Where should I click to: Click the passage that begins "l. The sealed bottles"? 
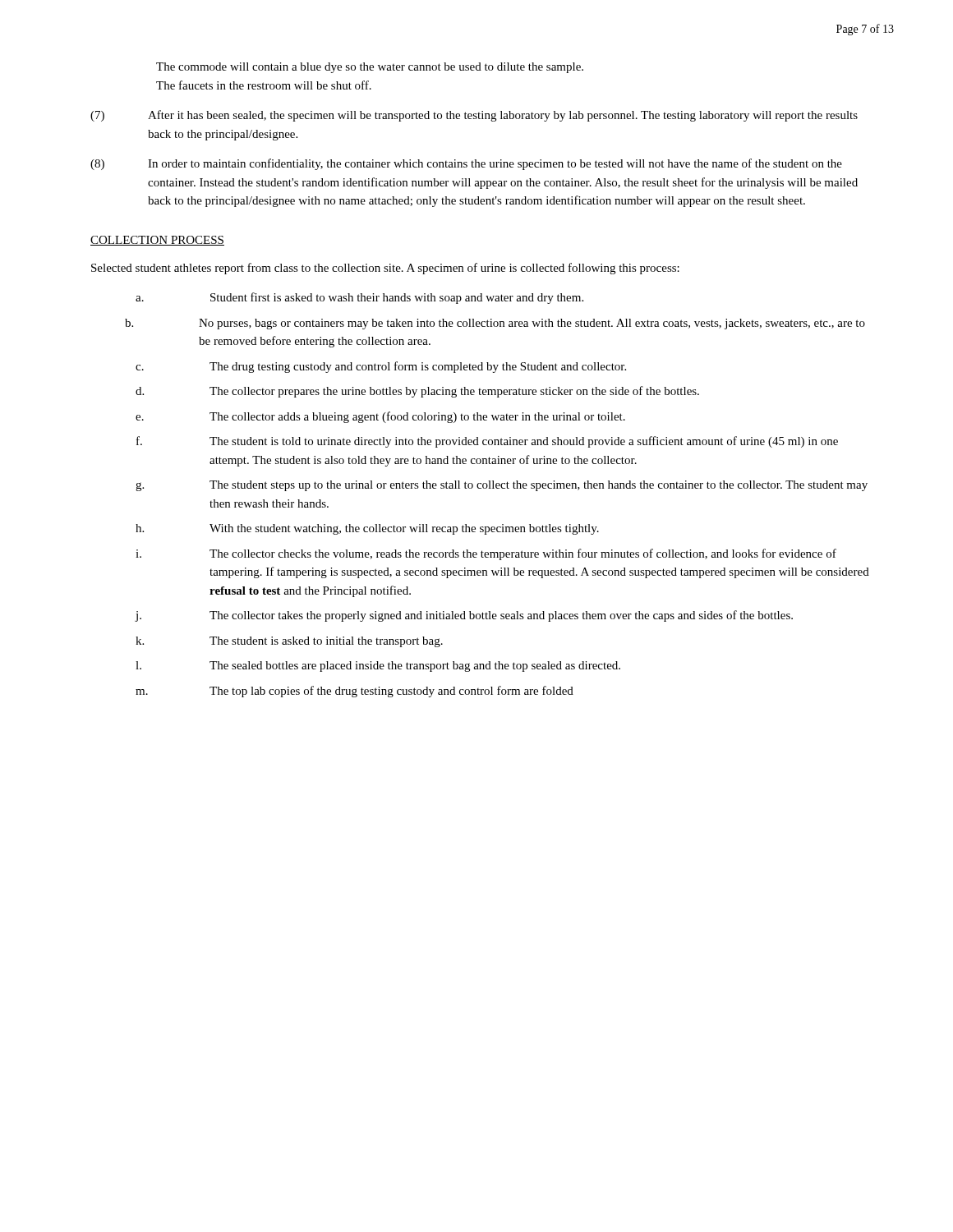(485, 666)
